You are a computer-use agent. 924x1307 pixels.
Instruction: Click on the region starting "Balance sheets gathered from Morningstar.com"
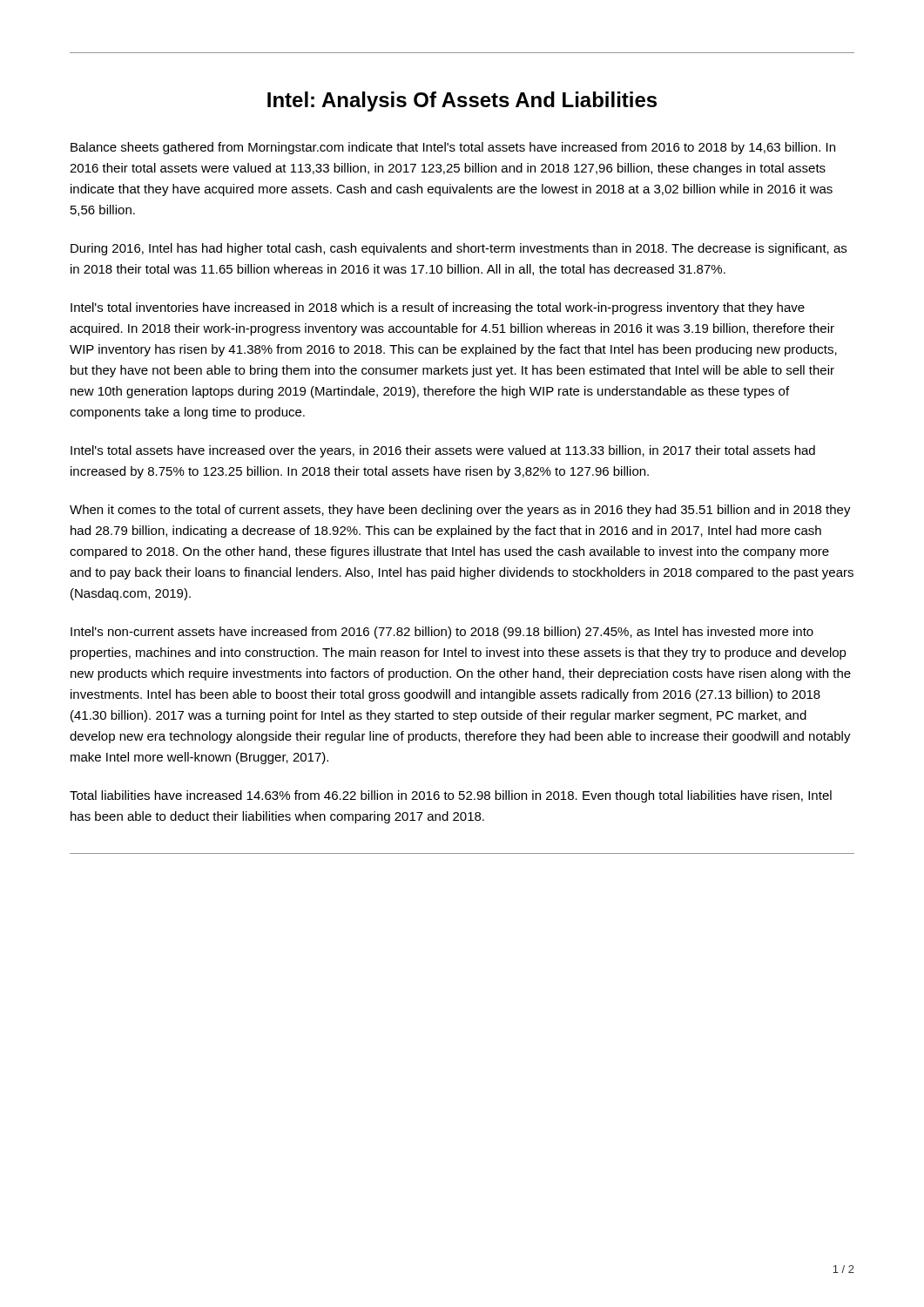[x=453, y=178]
